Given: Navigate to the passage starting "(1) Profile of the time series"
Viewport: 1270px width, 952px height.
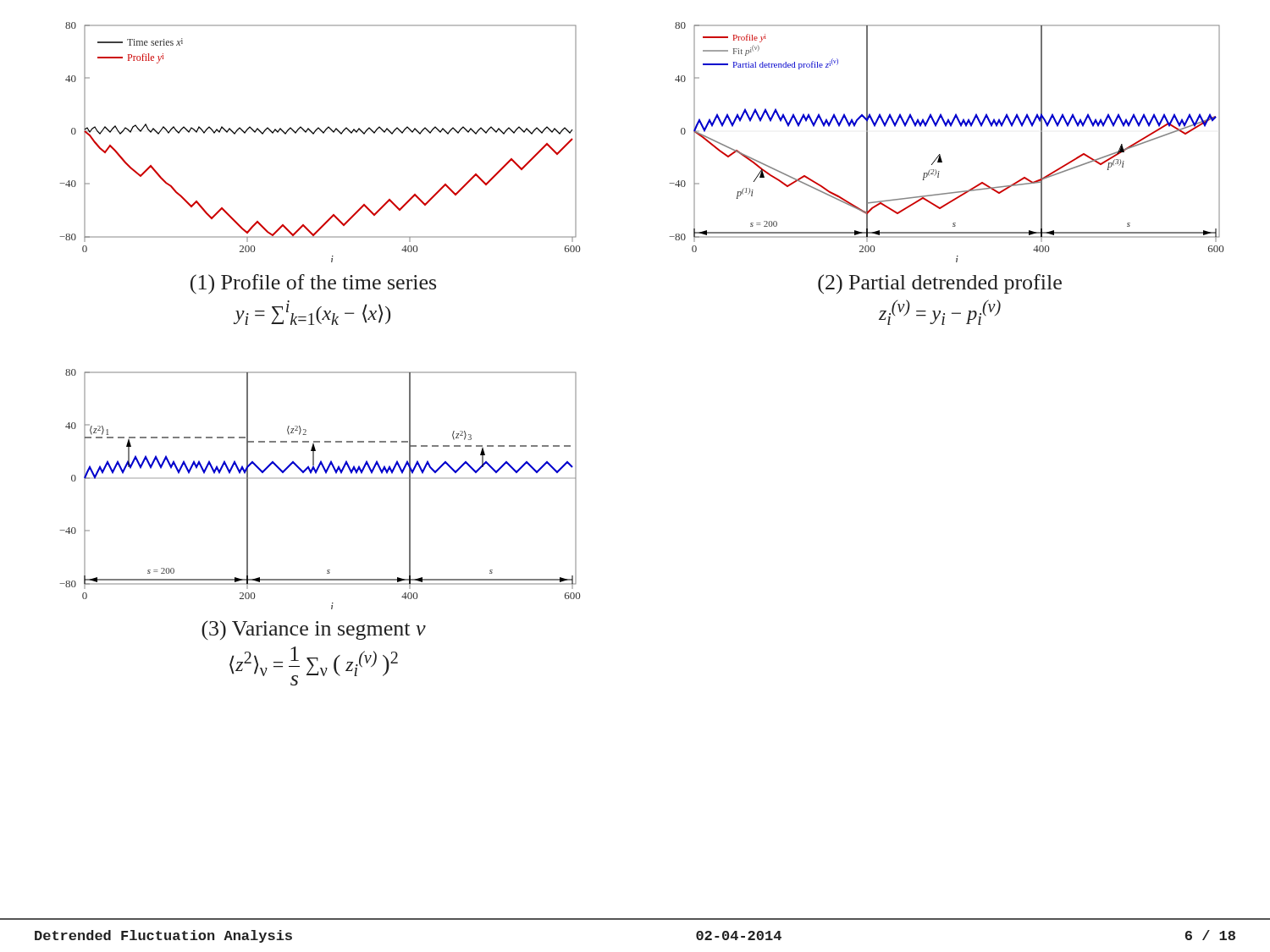Looking at the screenshot, I should pos(313,299).
